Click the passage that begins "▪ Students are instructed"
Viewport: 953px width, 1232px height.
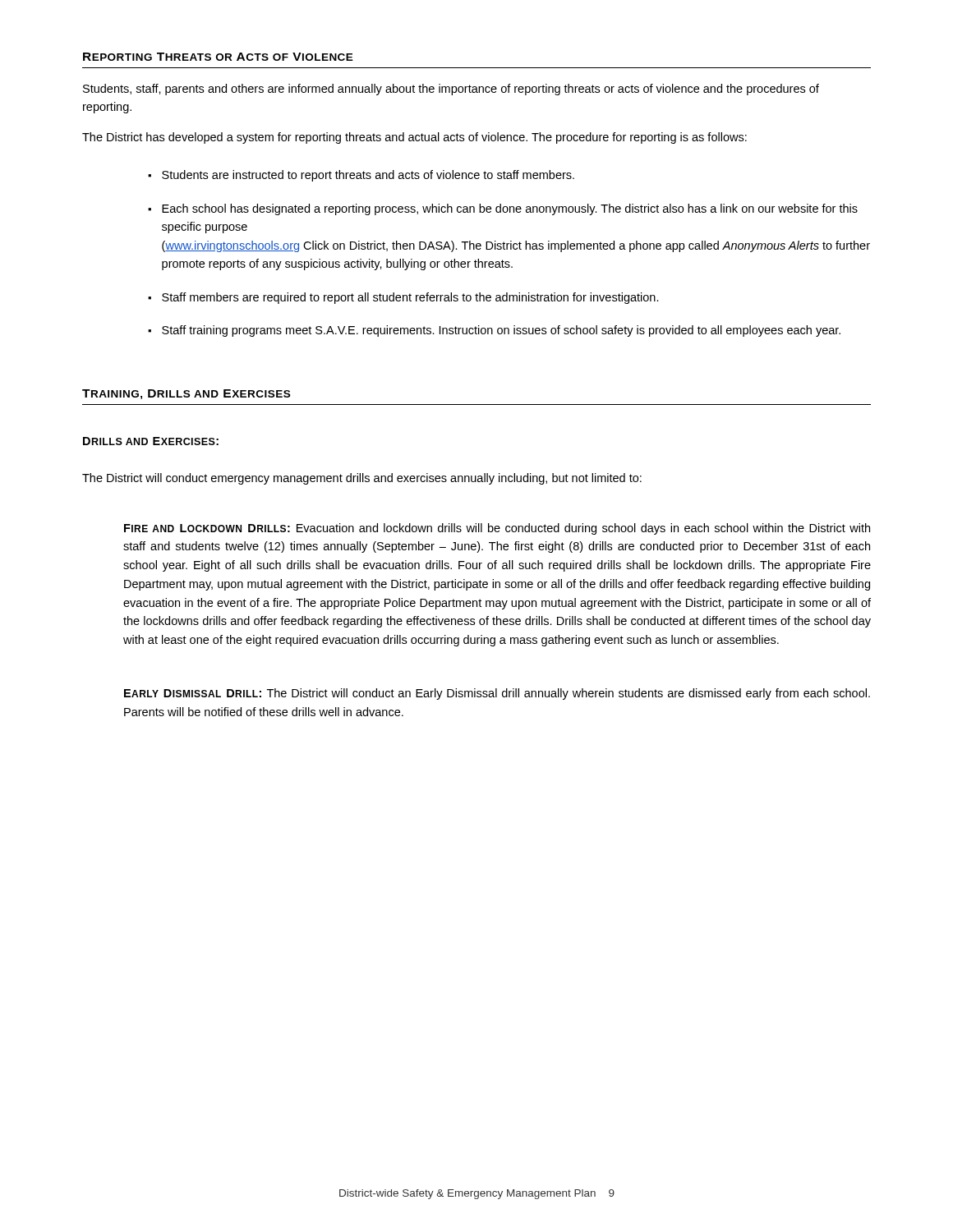tap(362, 175)
